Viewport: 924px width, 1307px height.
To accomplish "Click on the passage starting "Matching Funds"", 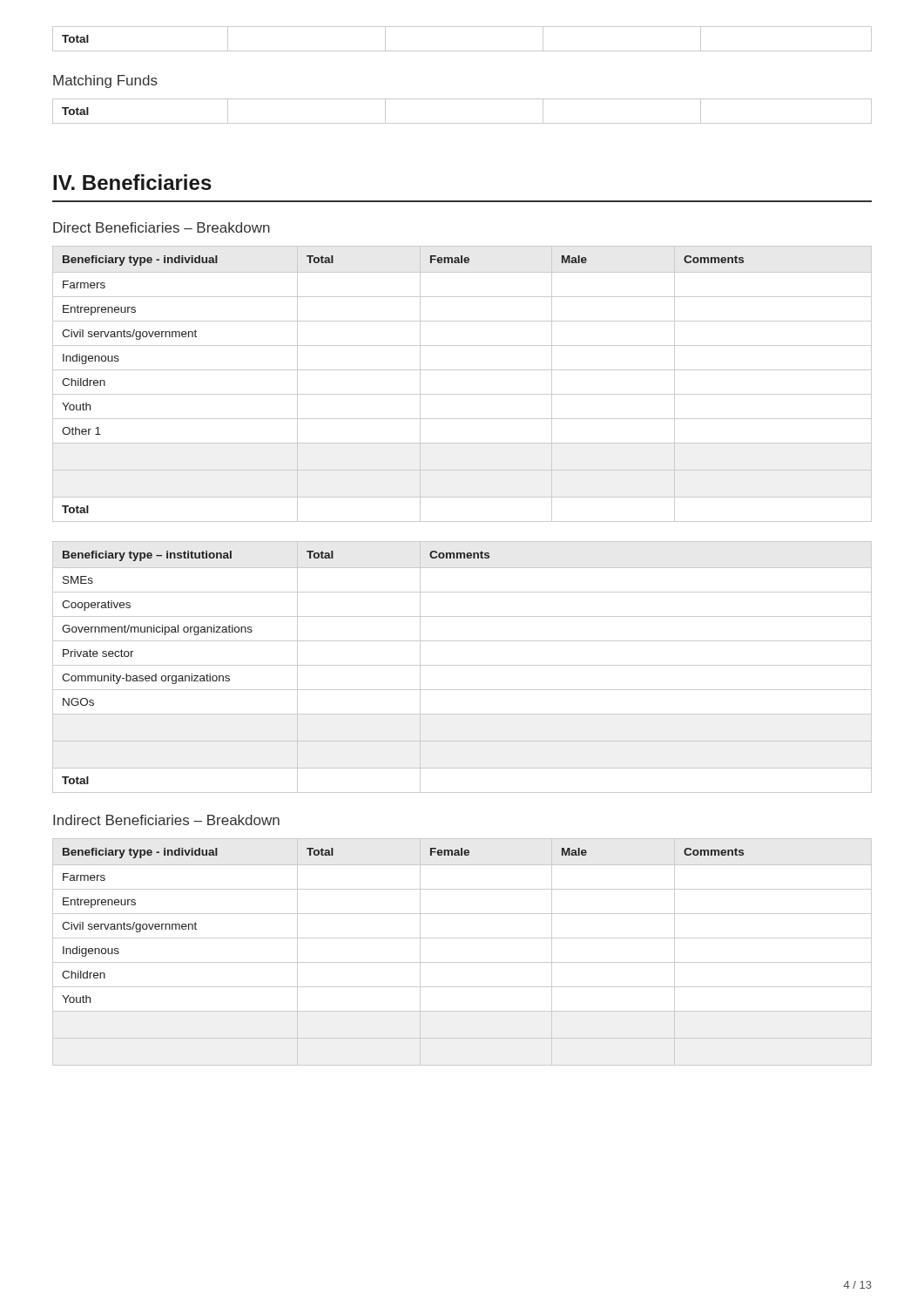I will click(x=105, y=81).
